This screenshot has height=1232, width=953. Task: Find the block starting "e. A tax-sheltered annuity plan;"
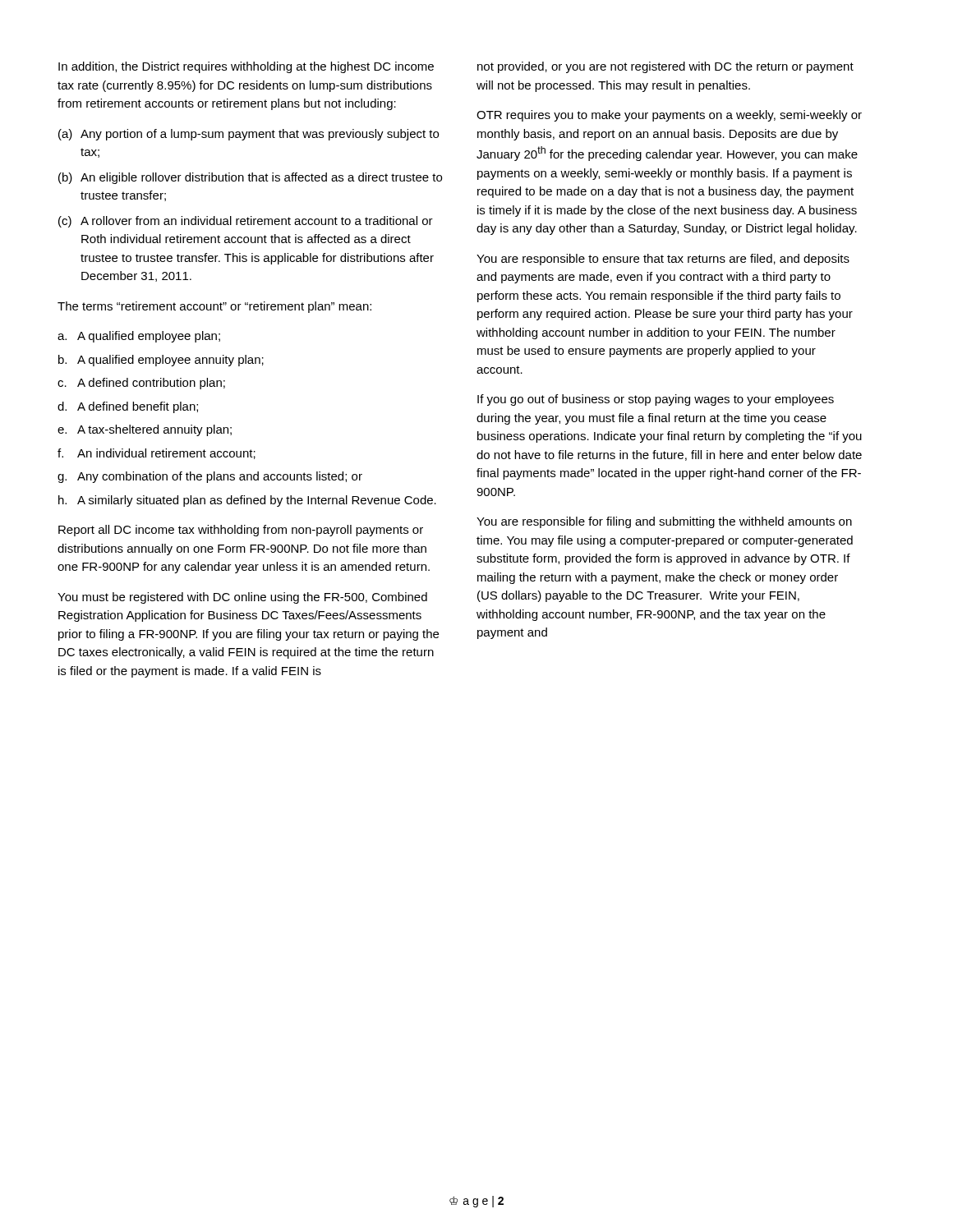click(x=145, y=430)
